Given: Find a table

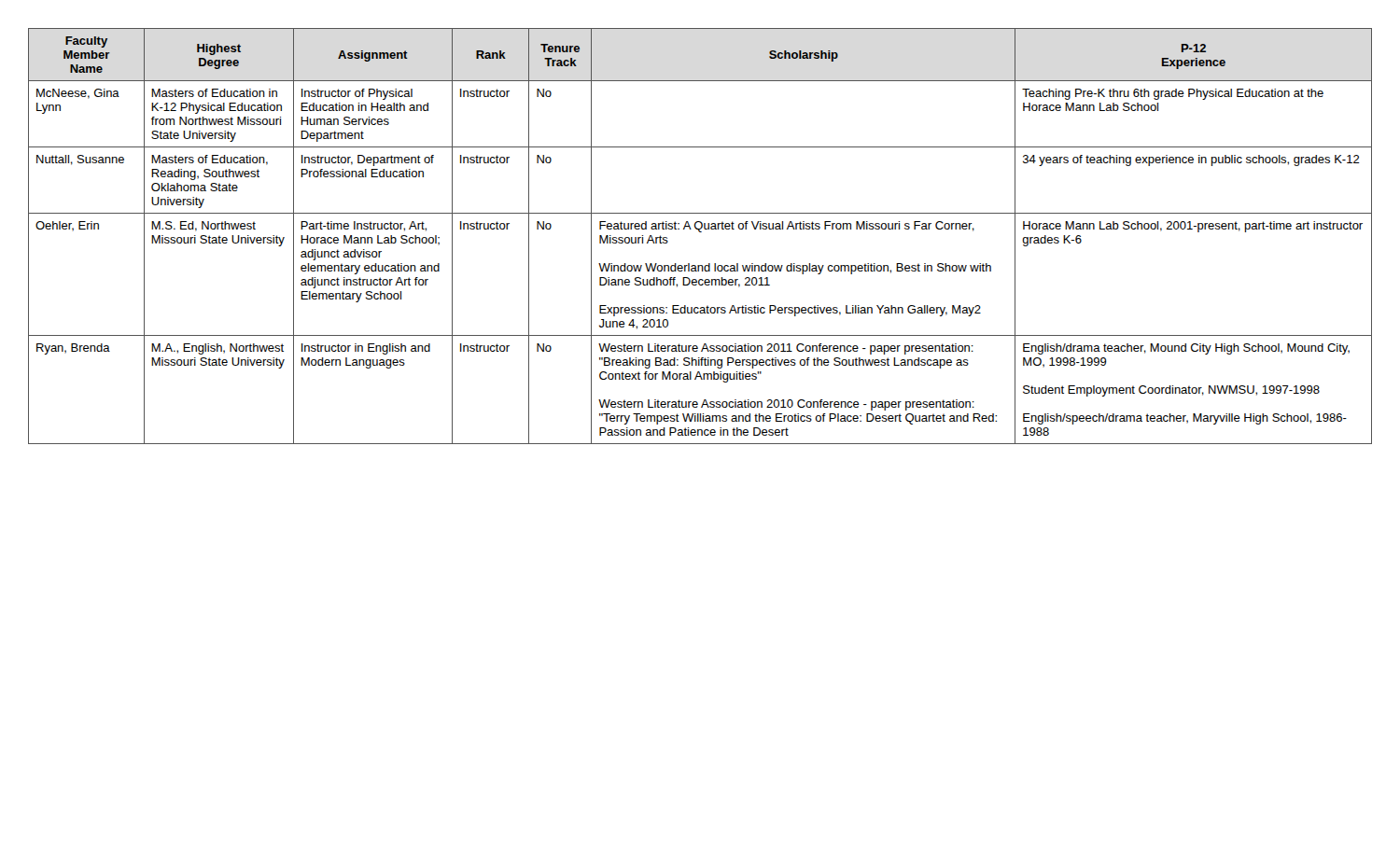Looking at the screenshot, I should pyautogui.click(x=700, y=236).
